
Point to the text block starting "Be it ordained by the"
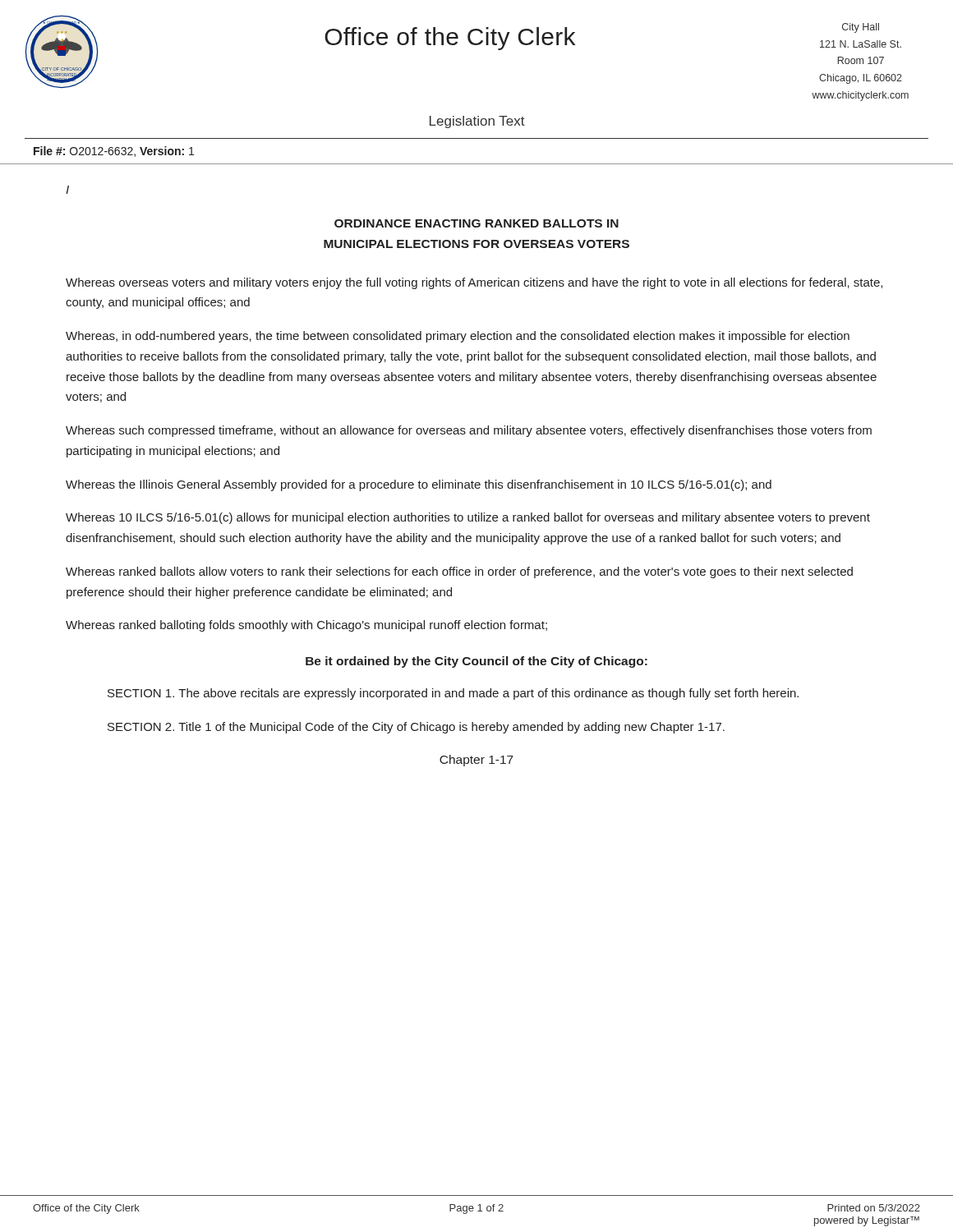pos(476,661)
